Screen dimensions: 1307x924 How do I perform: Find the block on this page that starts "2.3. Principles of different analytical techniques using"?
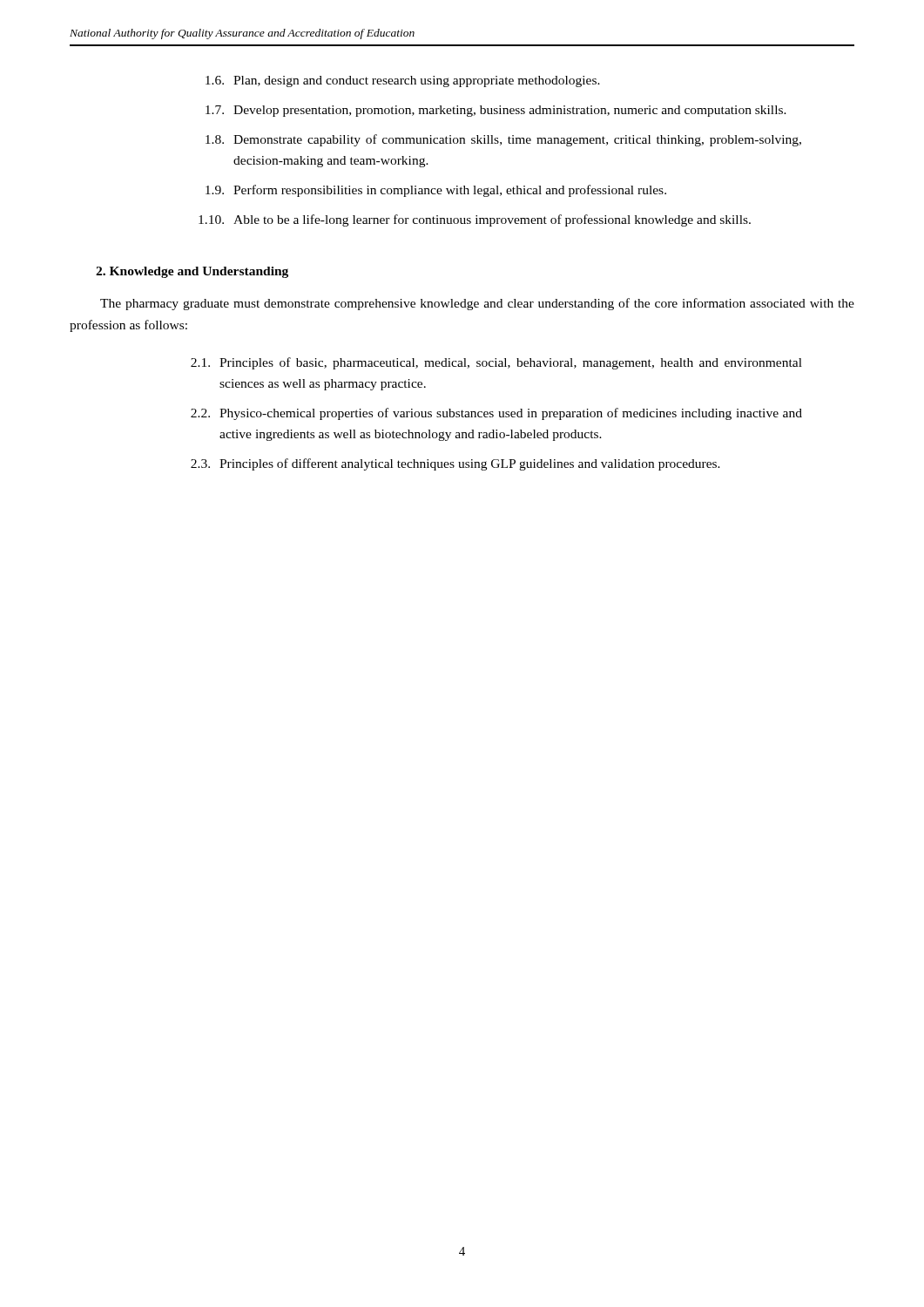click(479, 463)
